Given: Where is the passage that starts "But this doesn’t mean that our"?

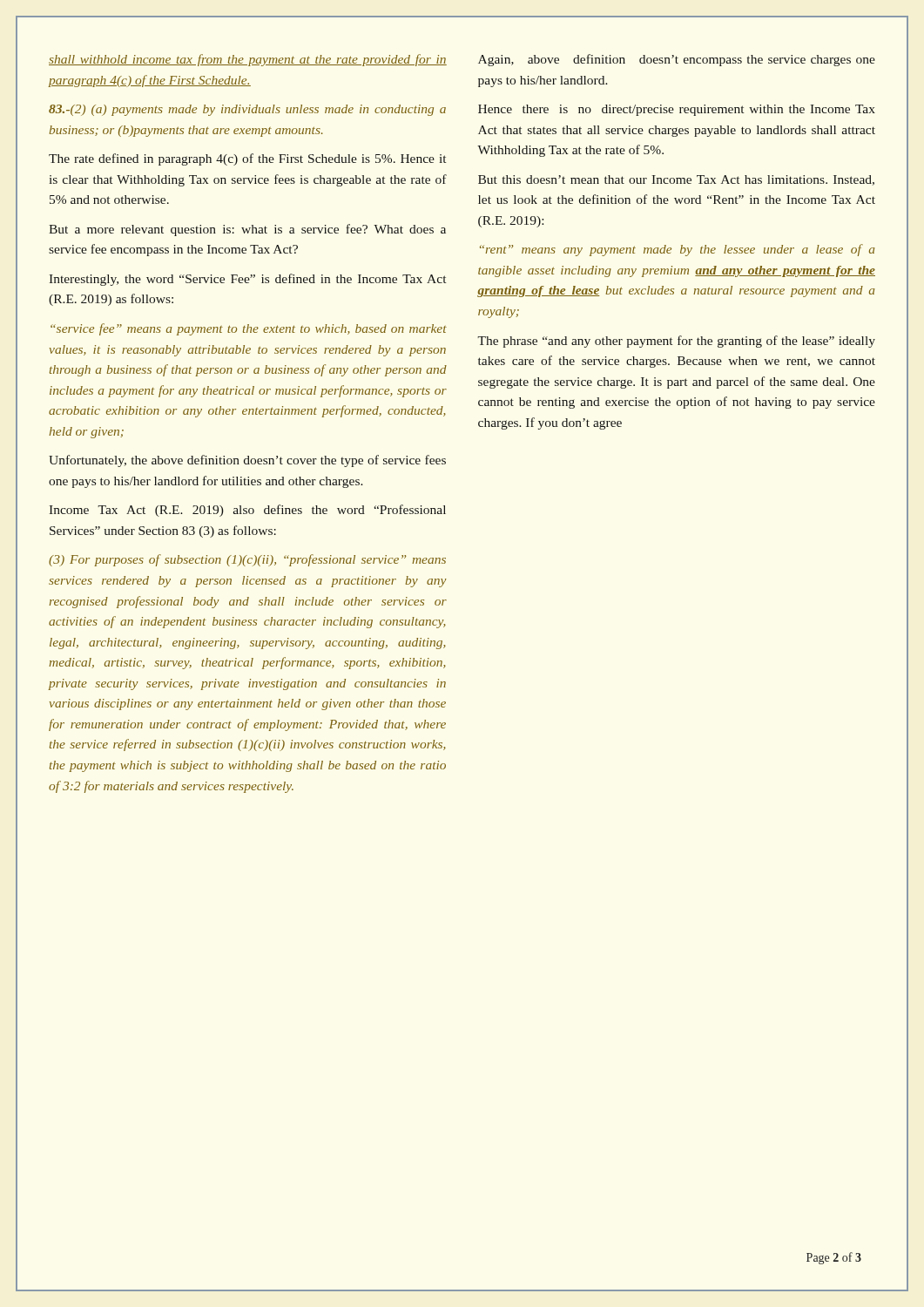Looking at the screenshot, I should (x=676, y=199).
